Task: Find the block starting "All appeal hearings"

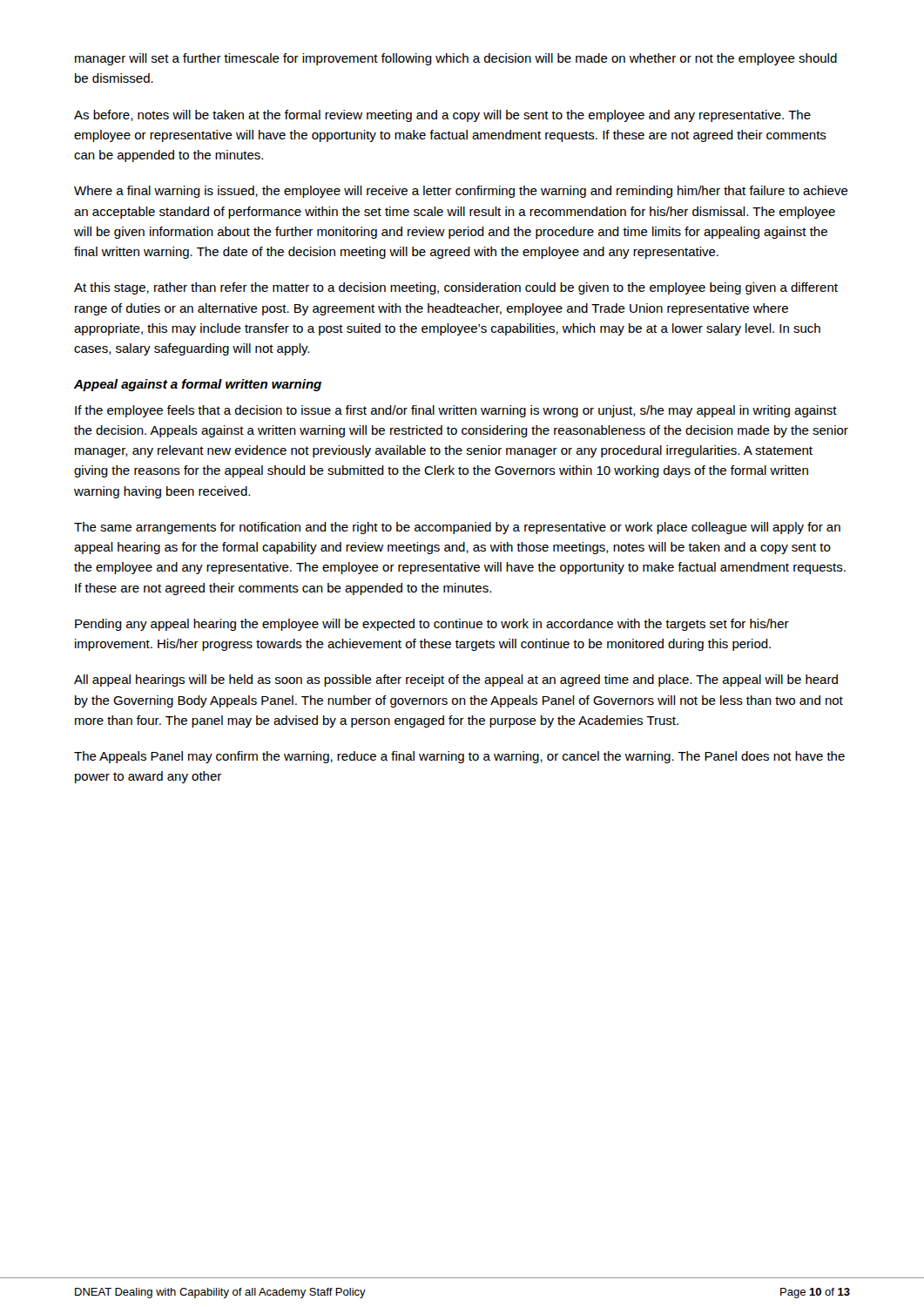Action: [x=458, y=700]
